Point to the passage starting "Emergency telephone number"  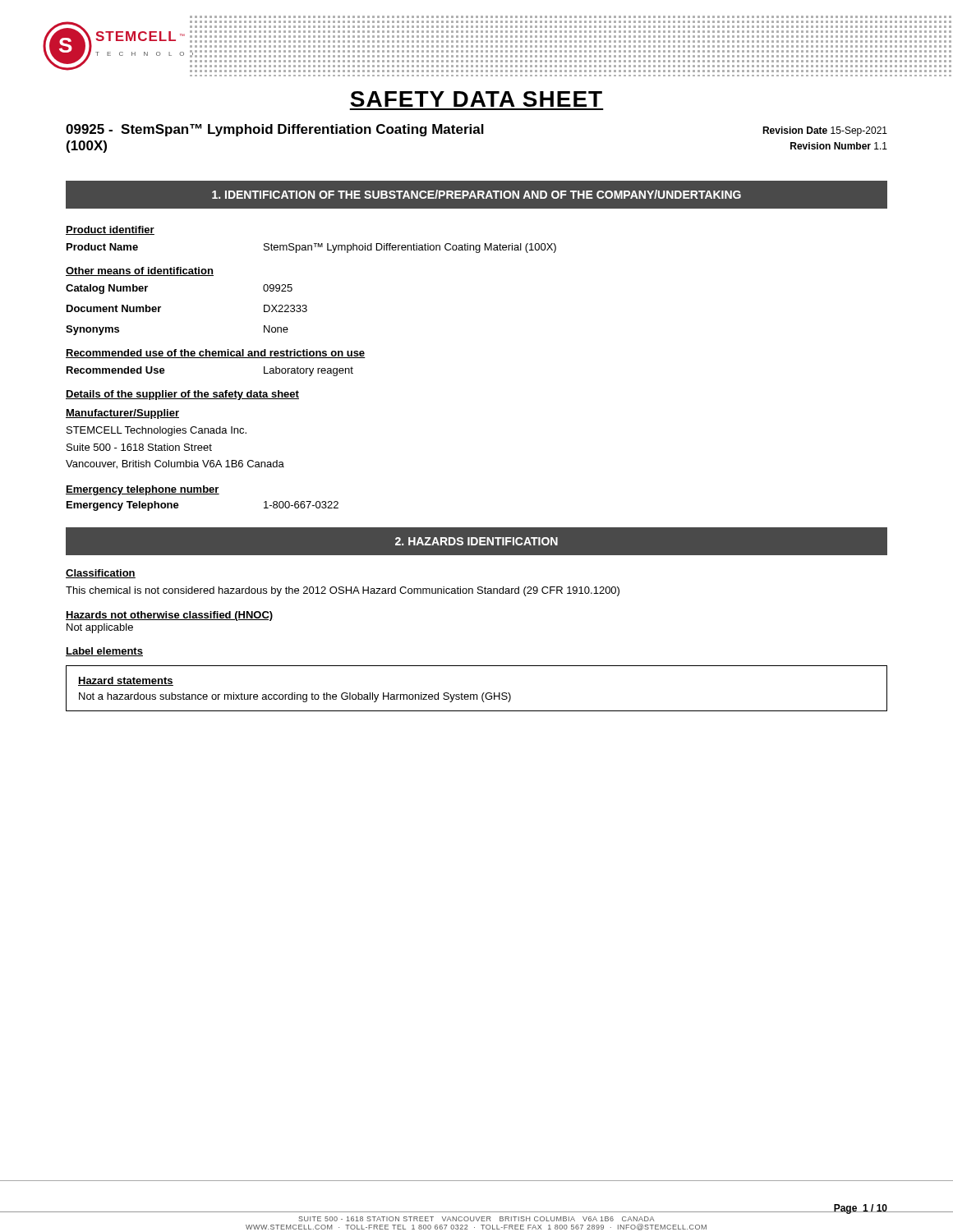pos(143,490)
